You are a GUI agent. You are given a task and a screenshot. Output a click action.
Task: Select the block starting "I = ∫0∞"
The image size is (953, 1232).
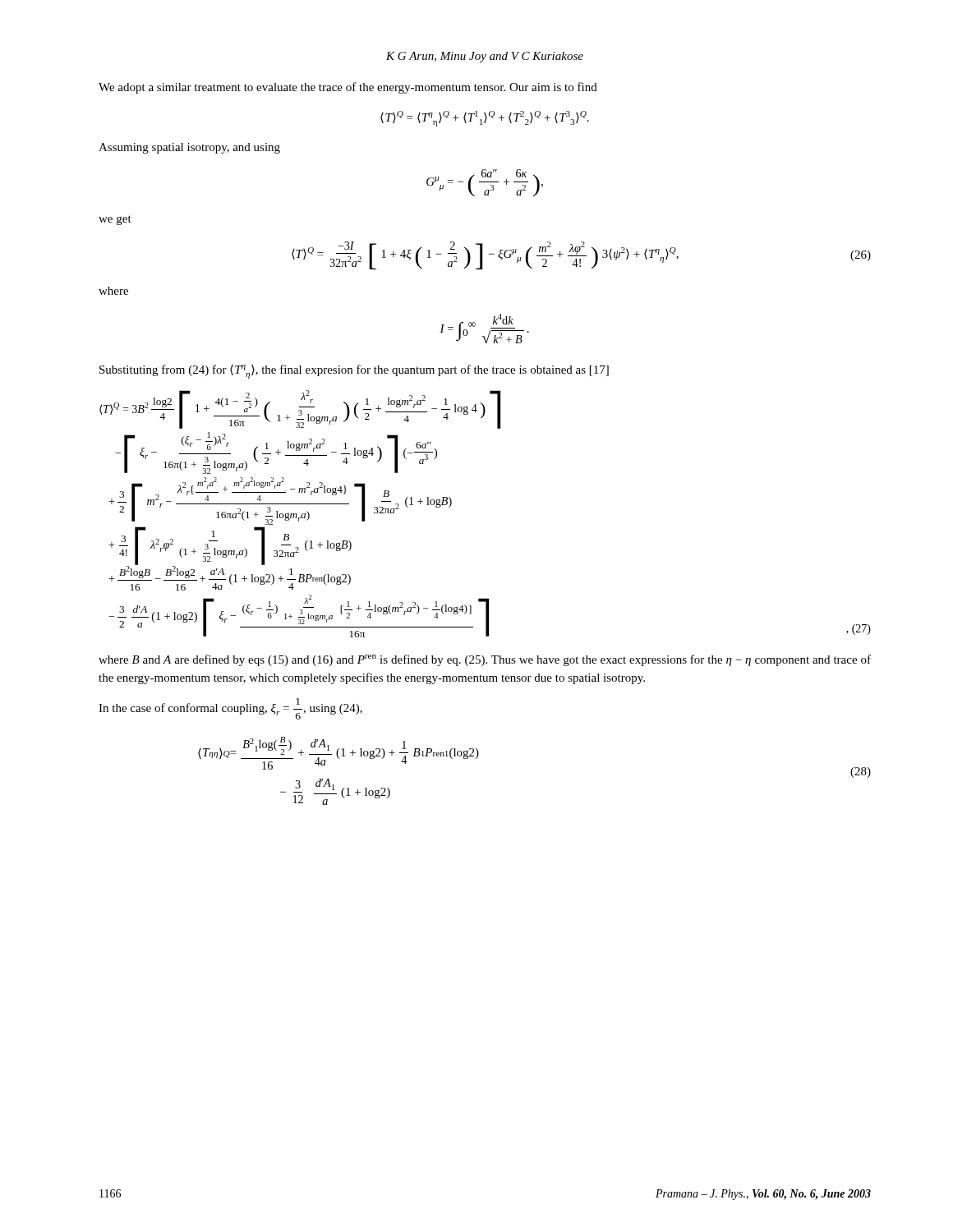(x=485, y=330)
